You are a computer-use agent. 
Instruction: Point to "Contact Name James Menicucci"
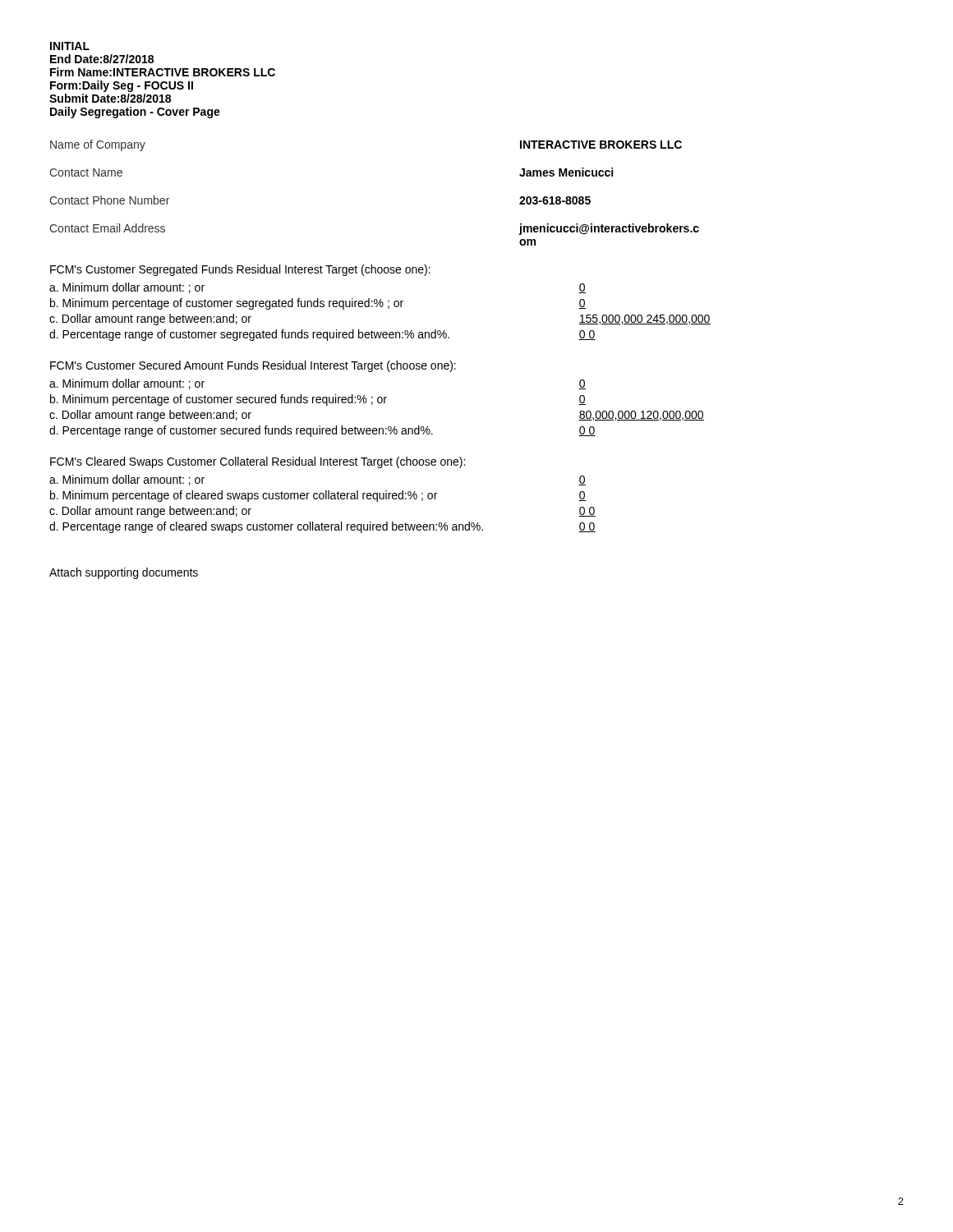(84, 172)
